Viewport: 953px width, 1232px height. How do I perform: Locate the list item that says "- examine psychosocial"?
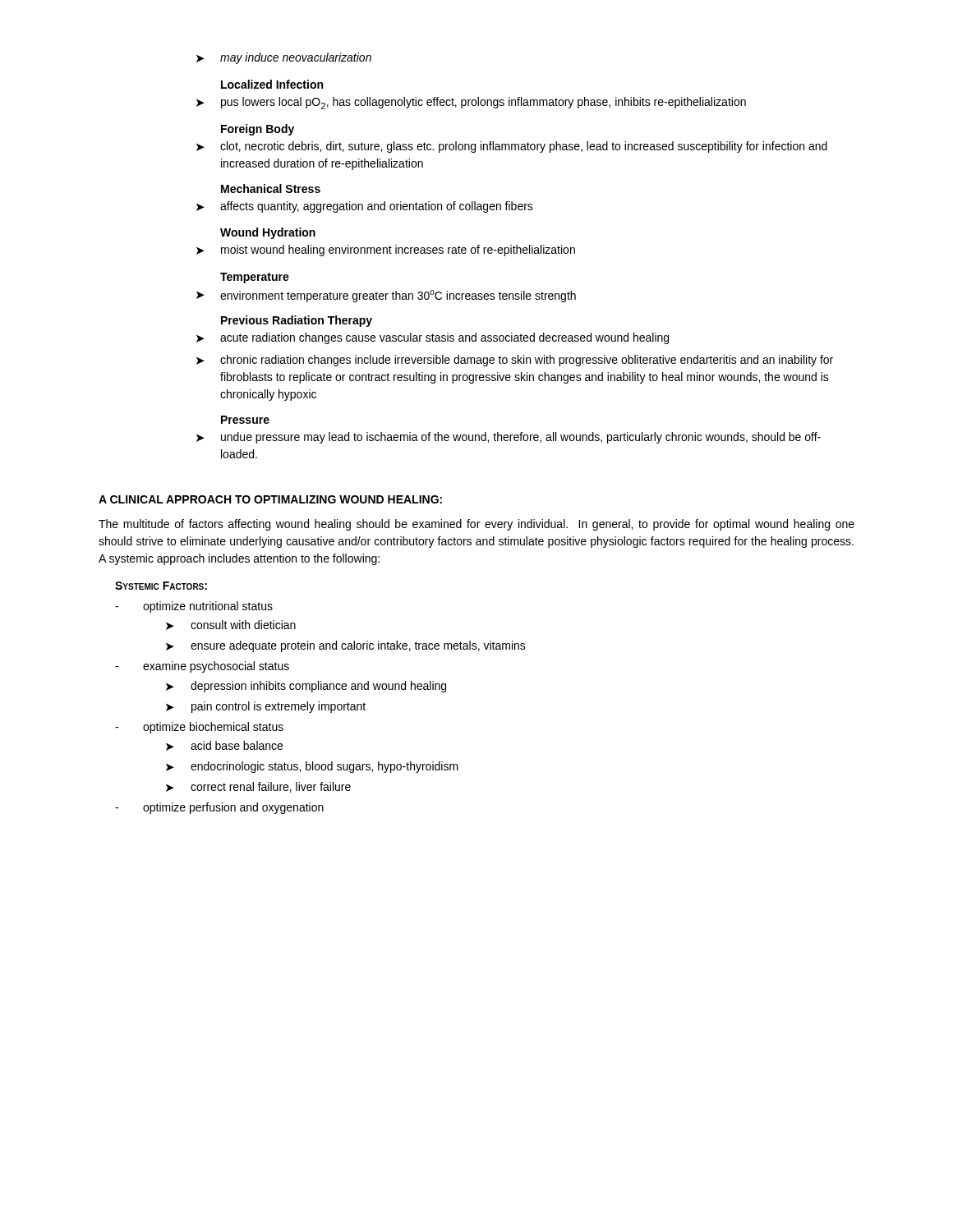pos(202,667)
